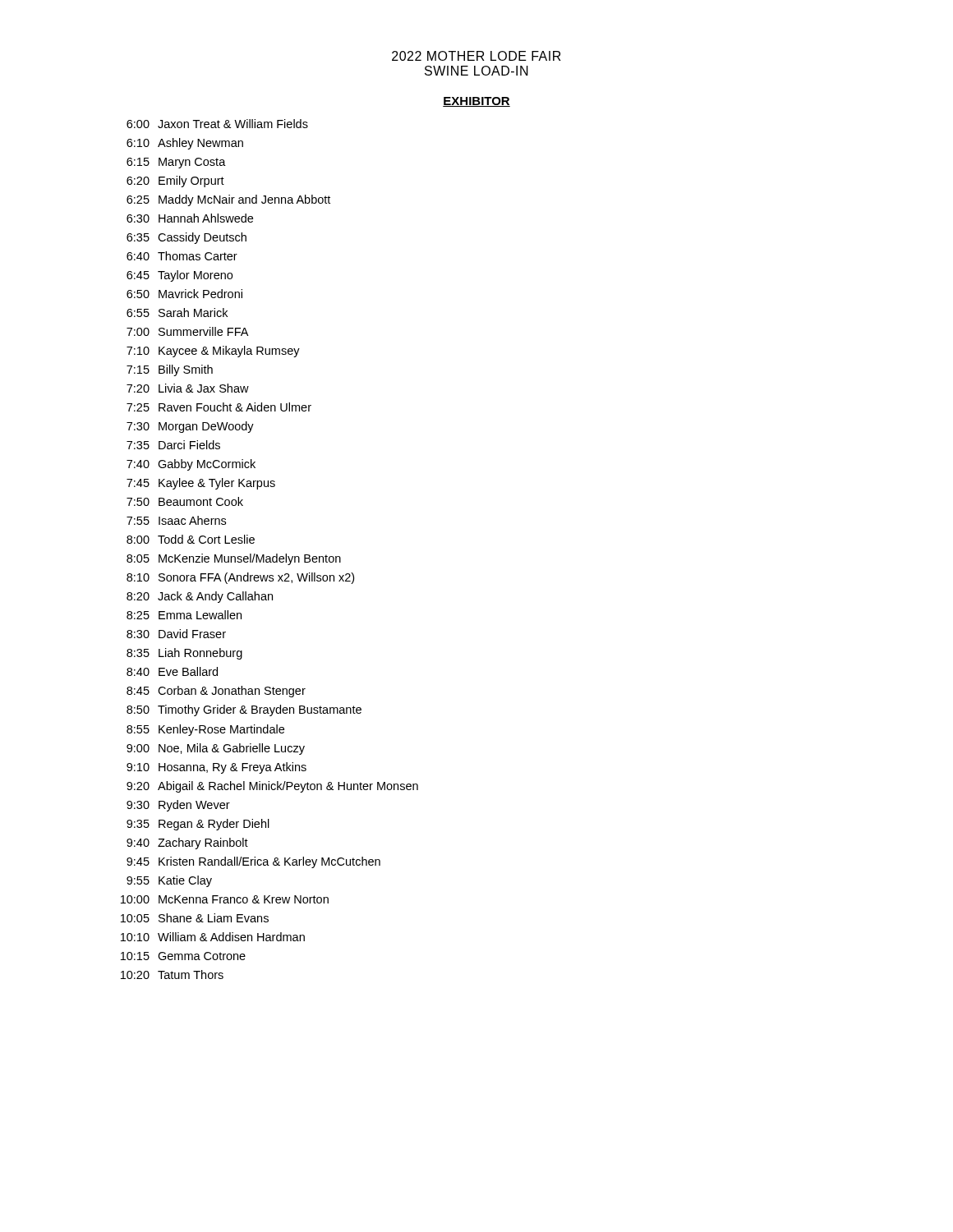Select the list item with the text "9:35Regan & Ryder"
Viewport: 953px width, 1232px height.
(198, 825)
